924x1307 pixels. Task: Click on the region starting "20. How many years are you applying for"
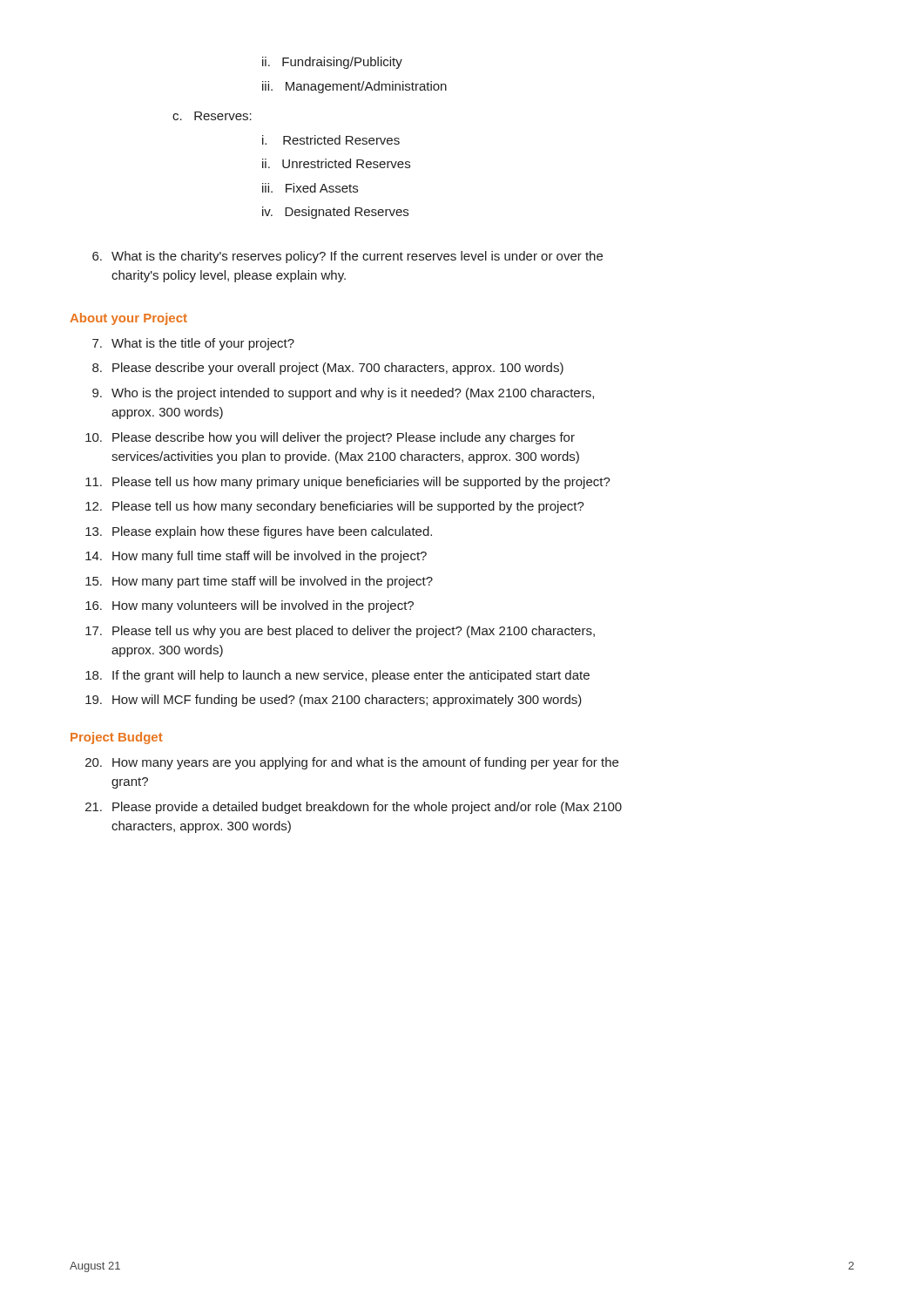coord(344,772)
